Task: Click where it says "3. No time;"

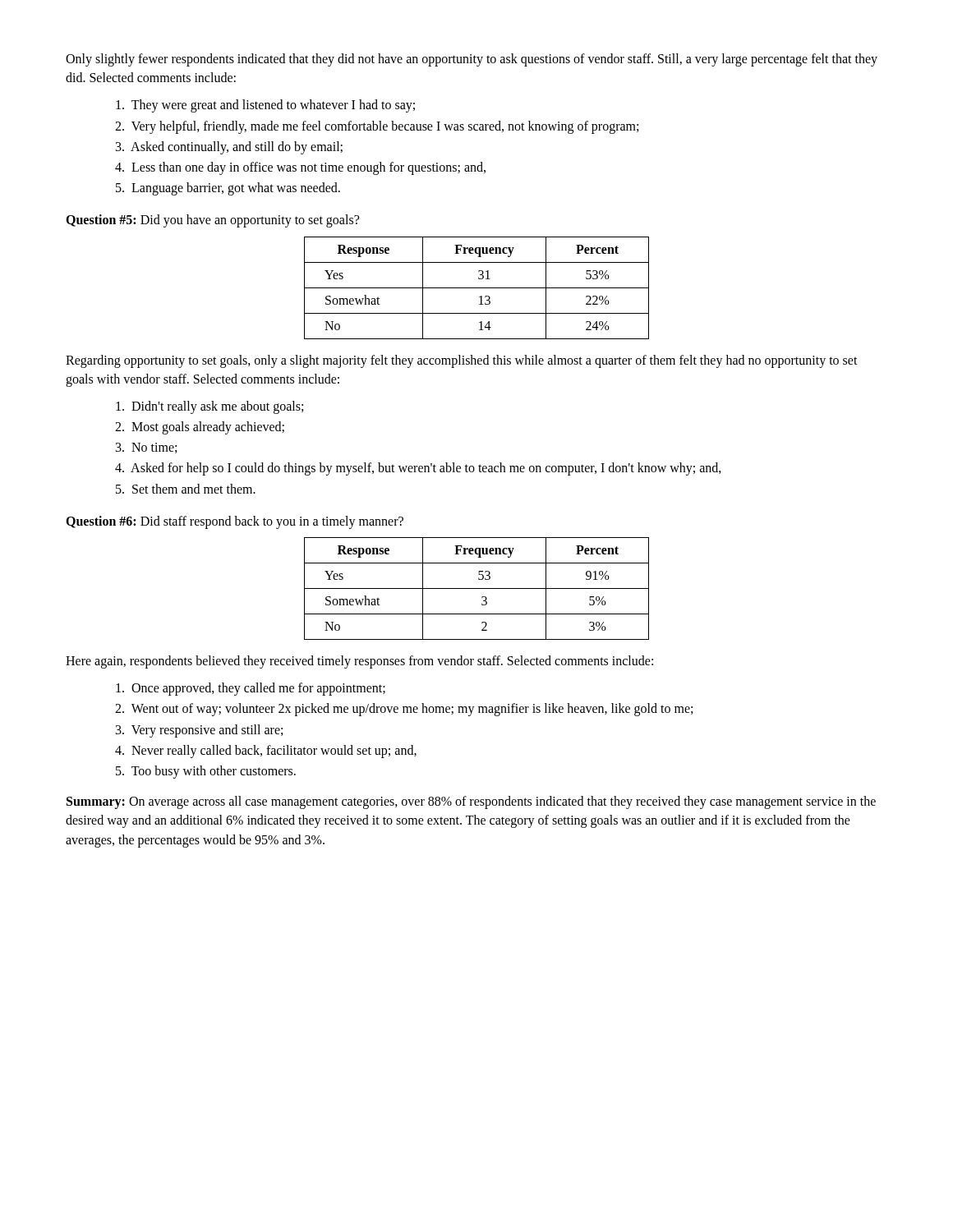Action: (146, 447)
